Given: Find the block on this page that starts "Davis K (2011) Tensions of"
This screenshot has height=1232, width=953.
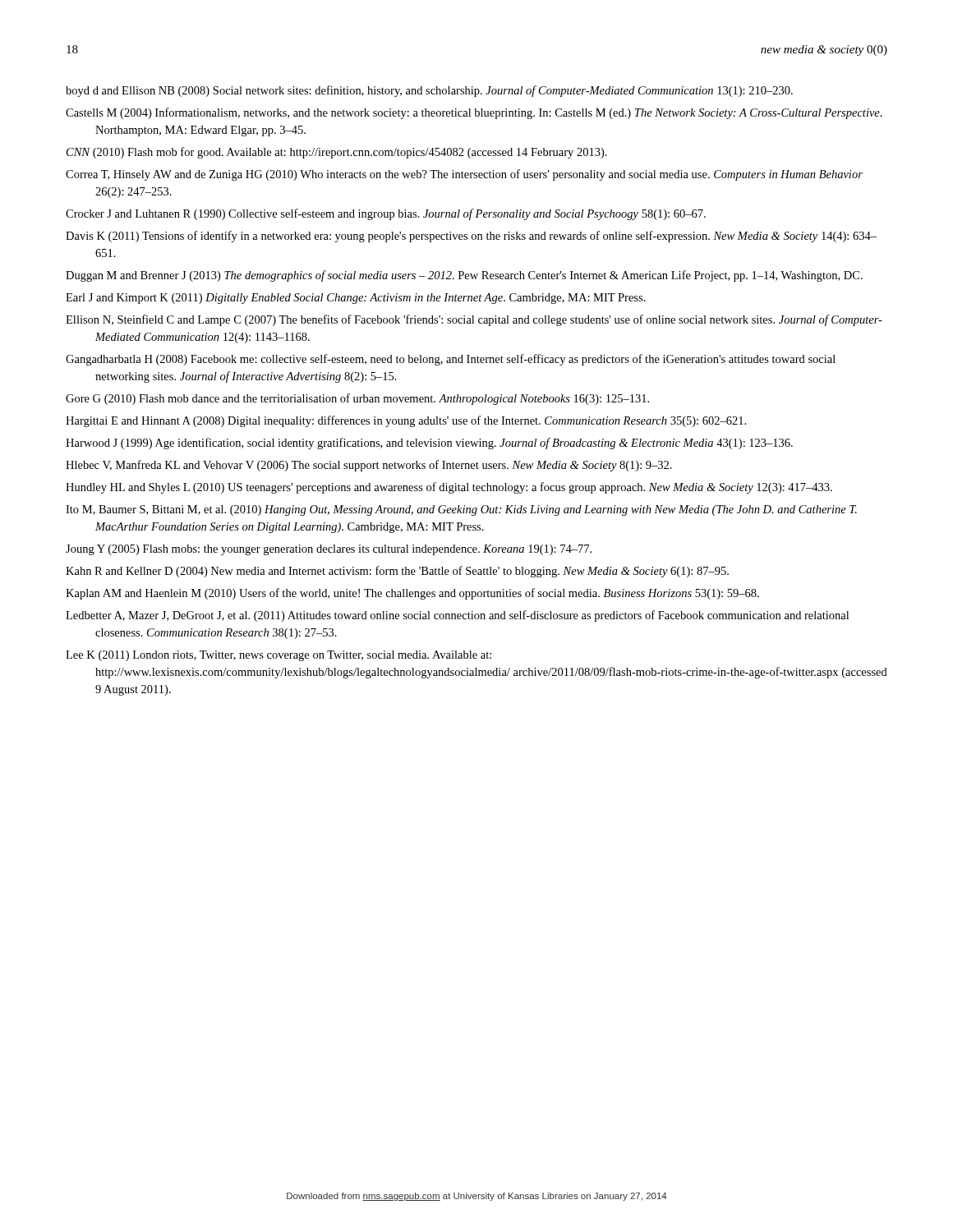Looking at the screenshot, I should (x=471, y=244).
